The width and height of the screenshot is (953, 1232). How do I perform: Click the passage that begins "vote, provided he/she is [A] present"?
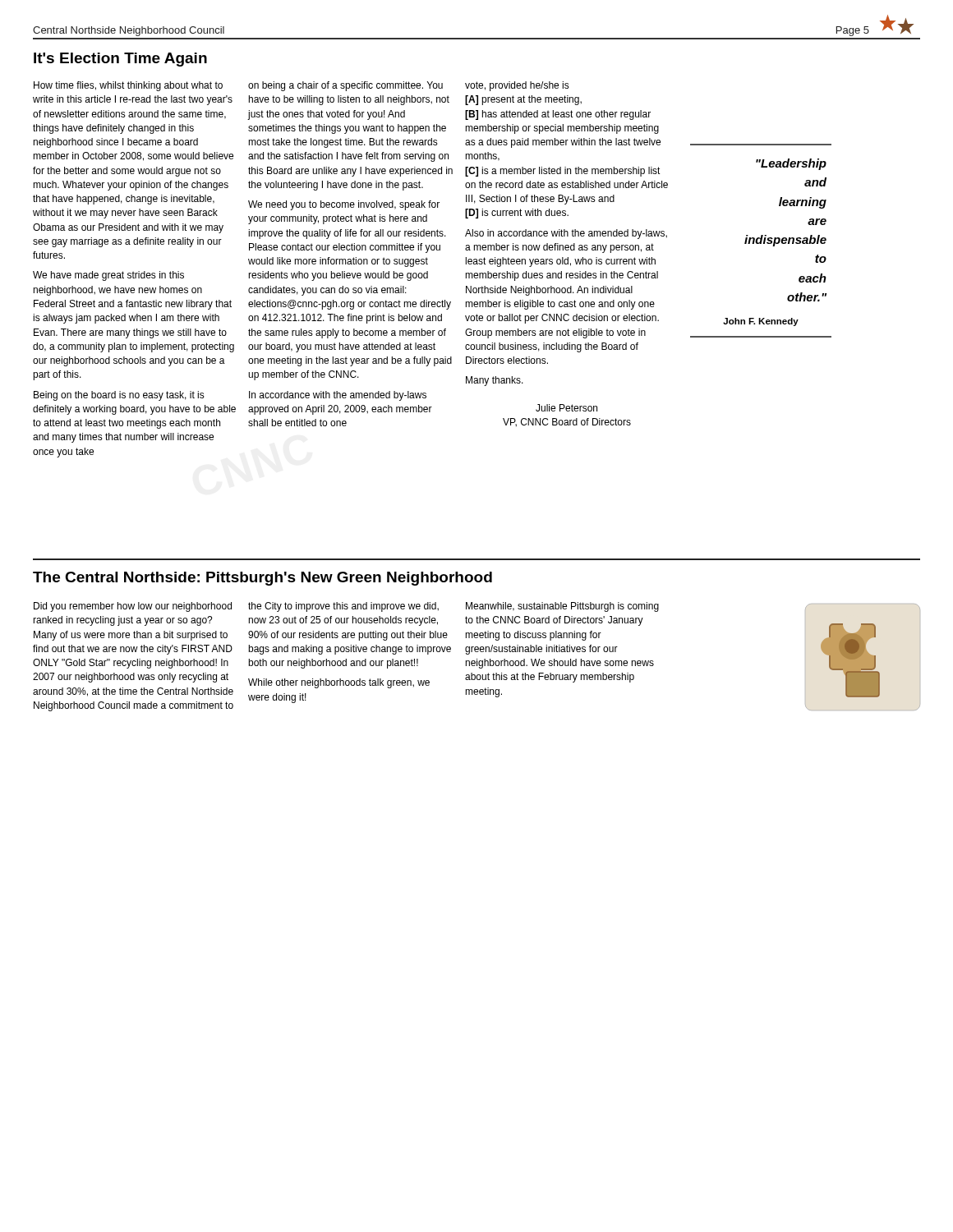[x=567, y=254]
